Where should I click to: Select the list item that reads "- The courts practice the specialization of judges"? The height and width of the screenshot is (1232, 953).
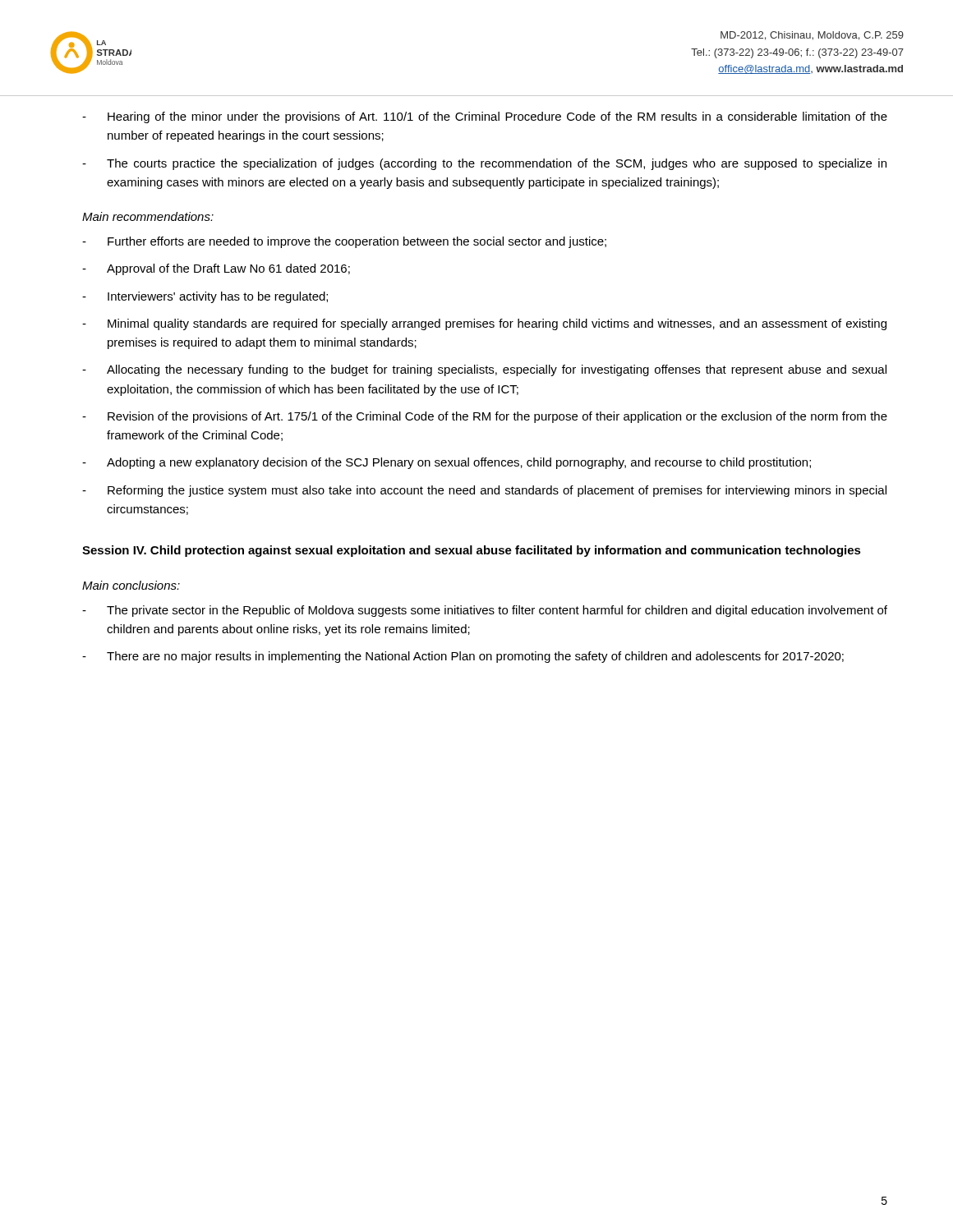(485, 172)
